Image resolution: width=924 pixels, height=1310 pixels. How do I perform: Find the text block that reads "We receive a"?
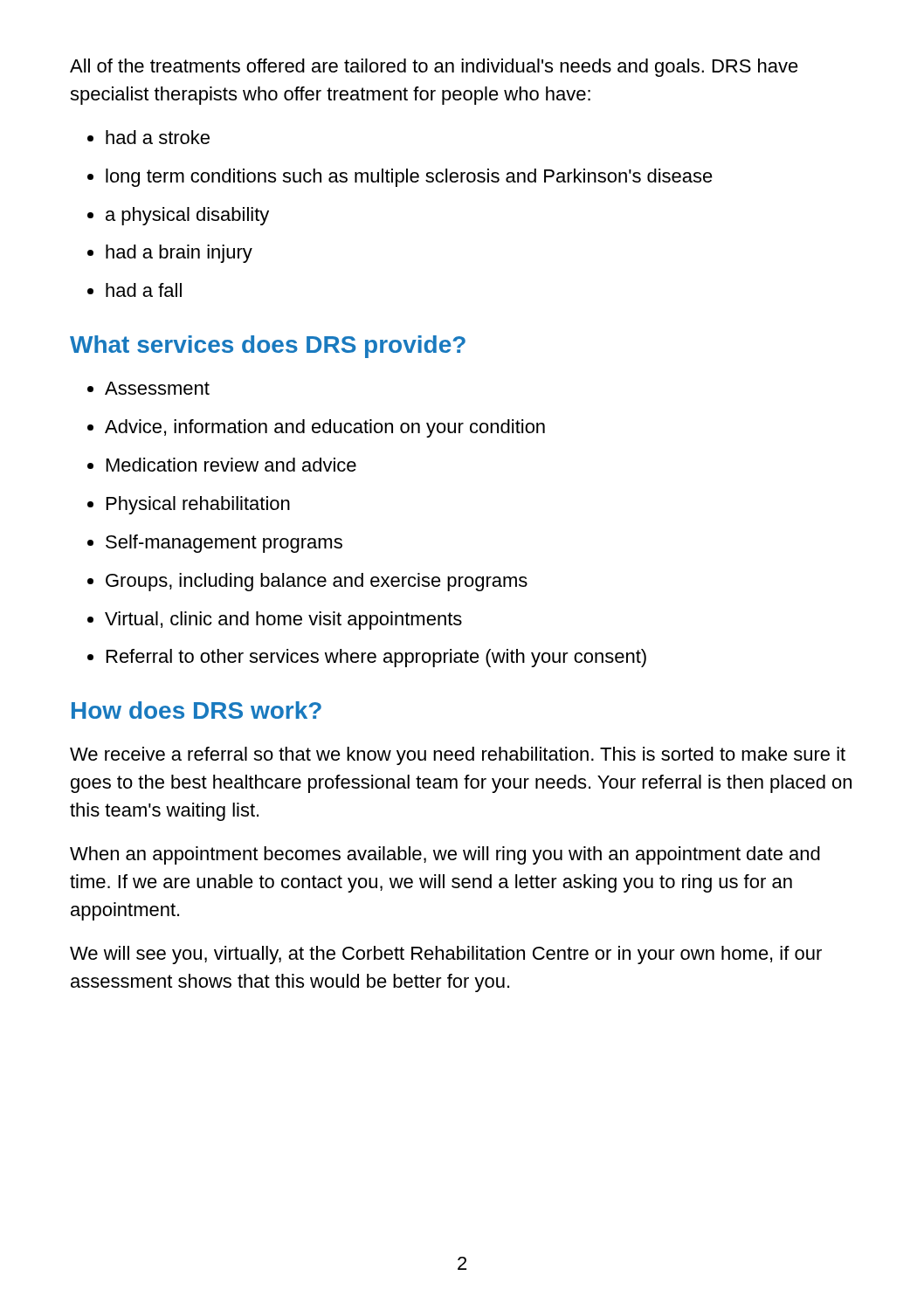coord(461,782)
